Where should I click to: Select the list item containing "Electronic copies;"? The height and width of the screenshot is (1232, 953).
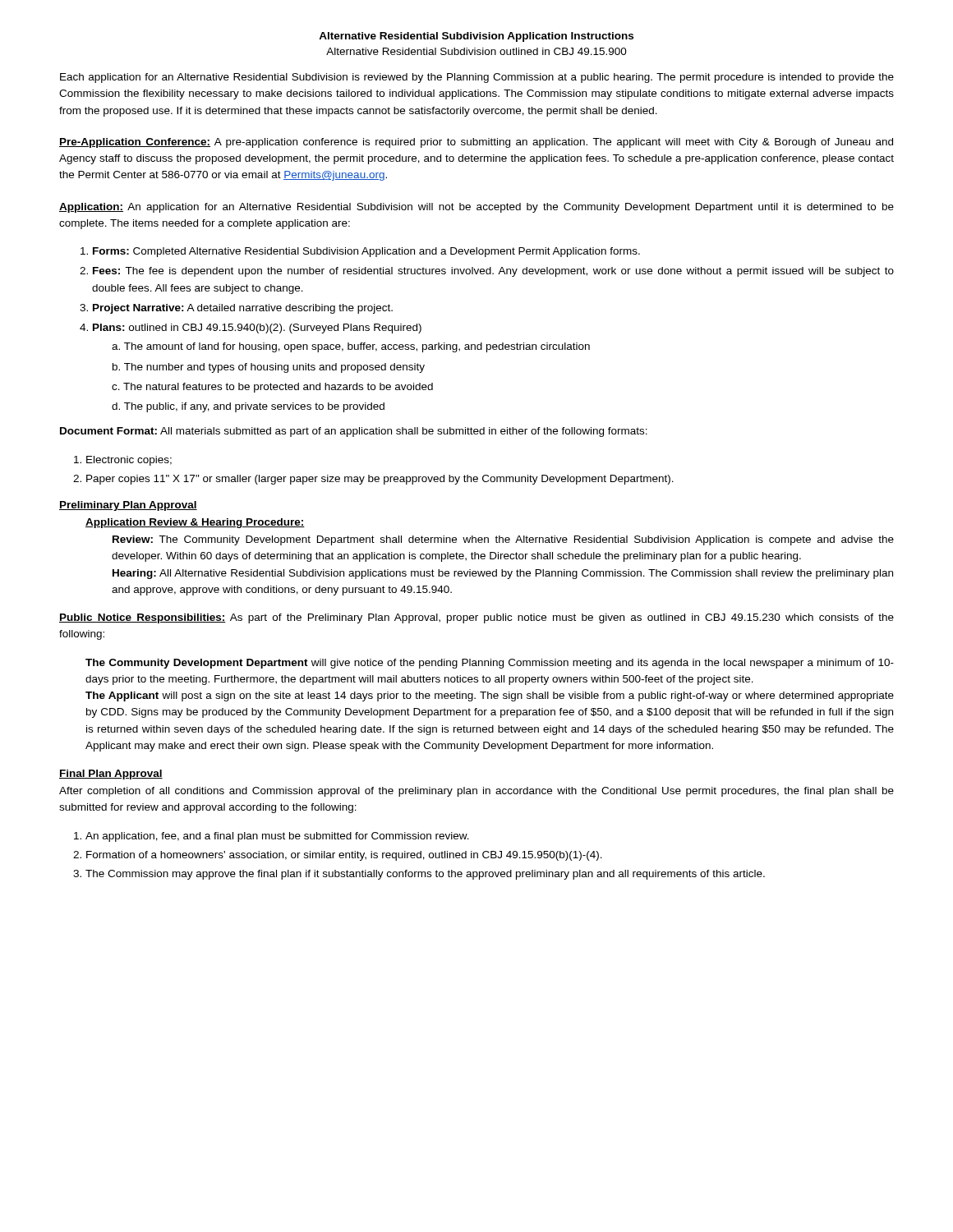[x=129, y=461]
